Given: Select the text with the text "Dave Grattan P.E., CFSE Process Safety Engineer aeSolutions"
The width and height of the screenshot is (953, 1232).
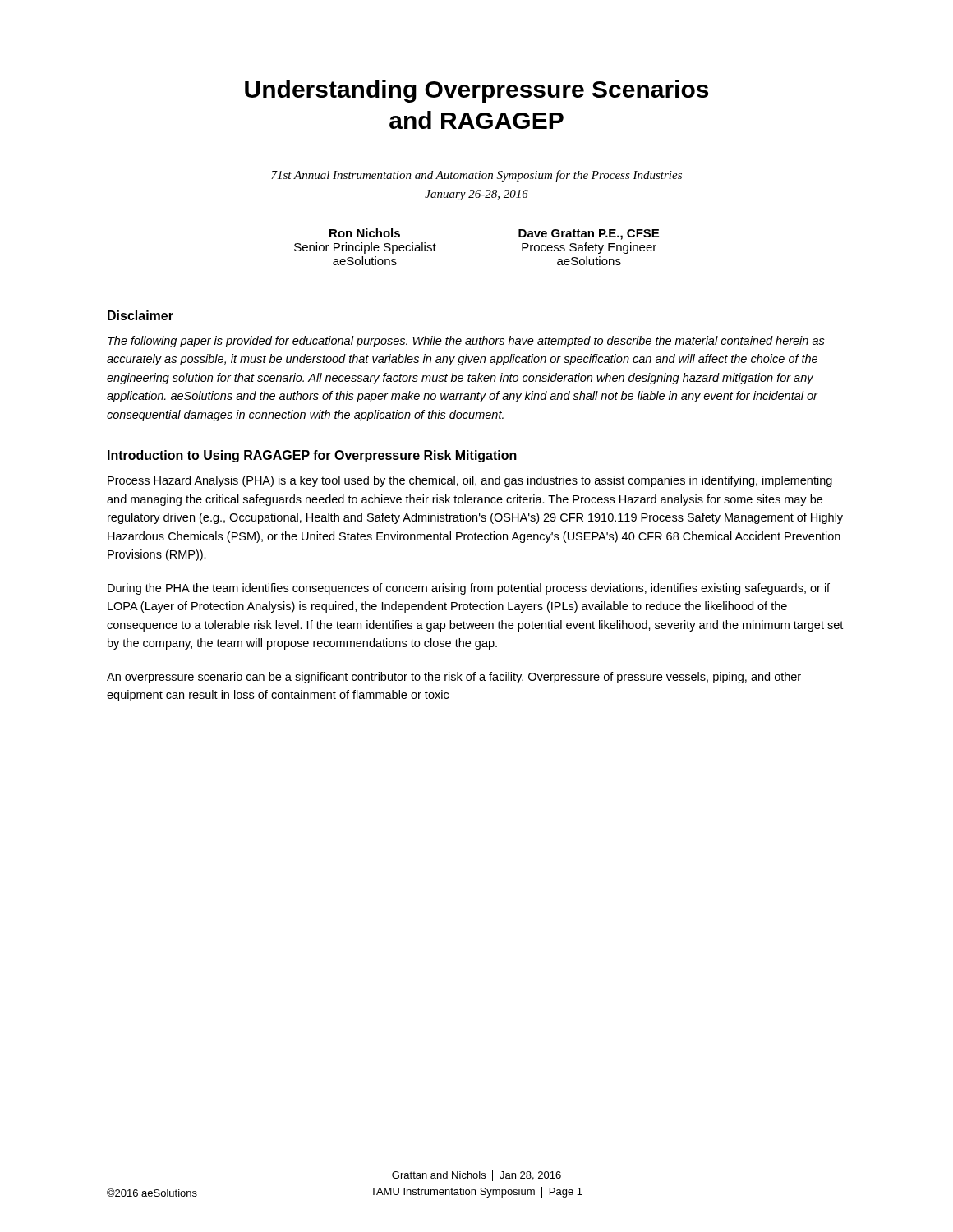Looking at the screenshot, I should (x=589, y=247).
